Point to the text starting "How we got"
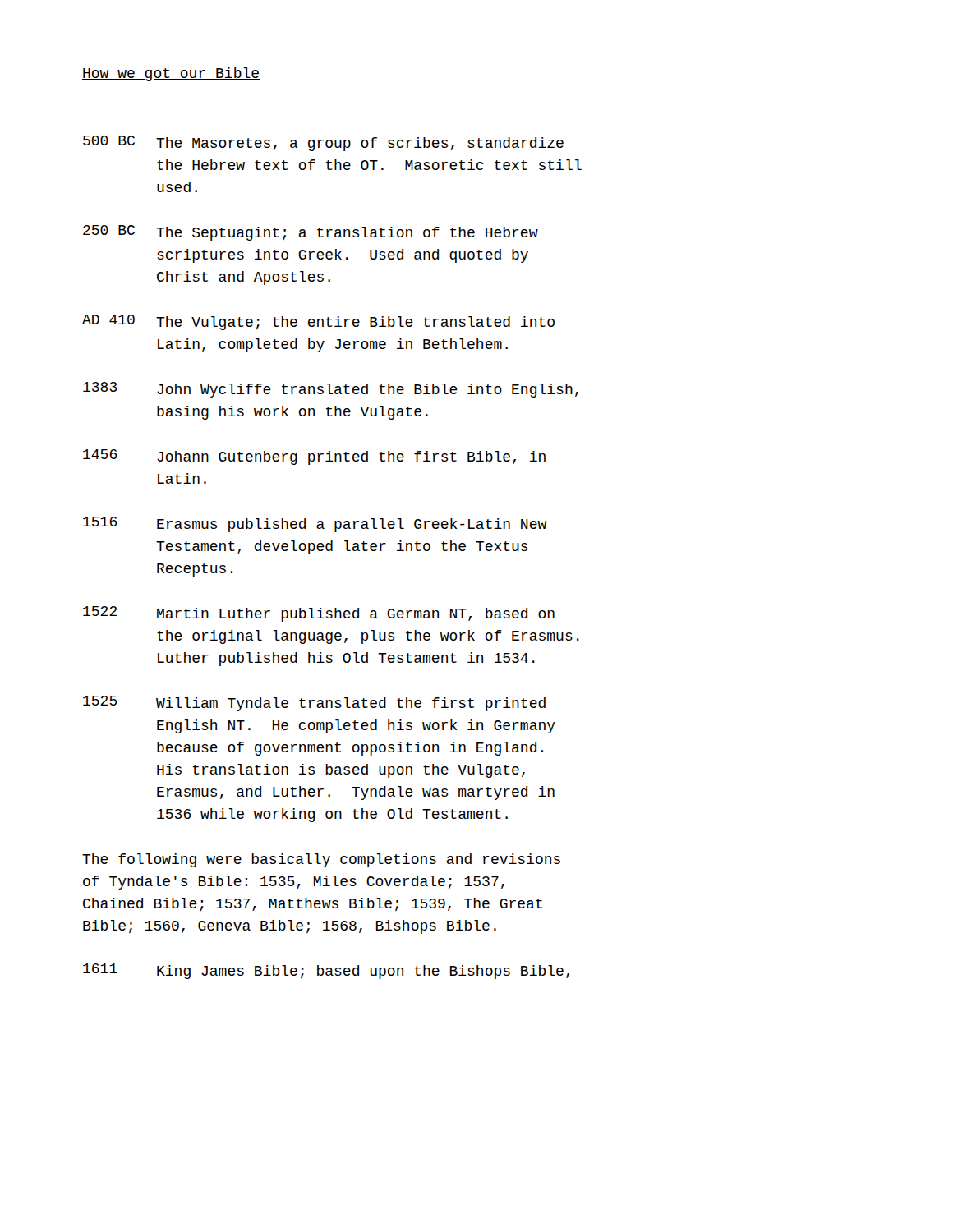Image resolution: width=953 pixels, height=1232 pixels. [171, 74]
